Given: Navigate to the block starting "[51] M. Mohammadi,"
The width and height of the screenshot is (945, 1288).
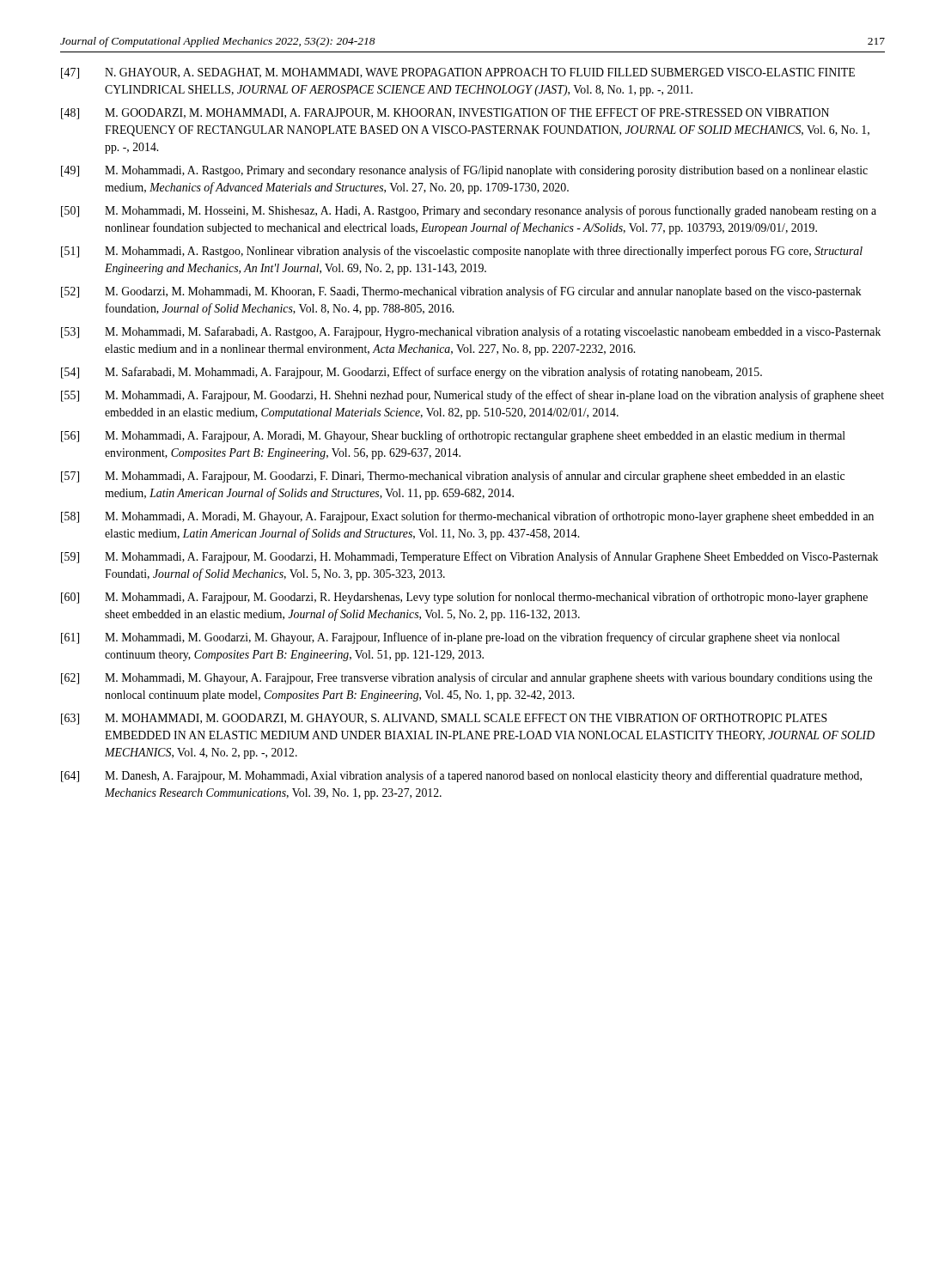Looking at the screenshot, I should pyautogui.click(x=472, y=260).
